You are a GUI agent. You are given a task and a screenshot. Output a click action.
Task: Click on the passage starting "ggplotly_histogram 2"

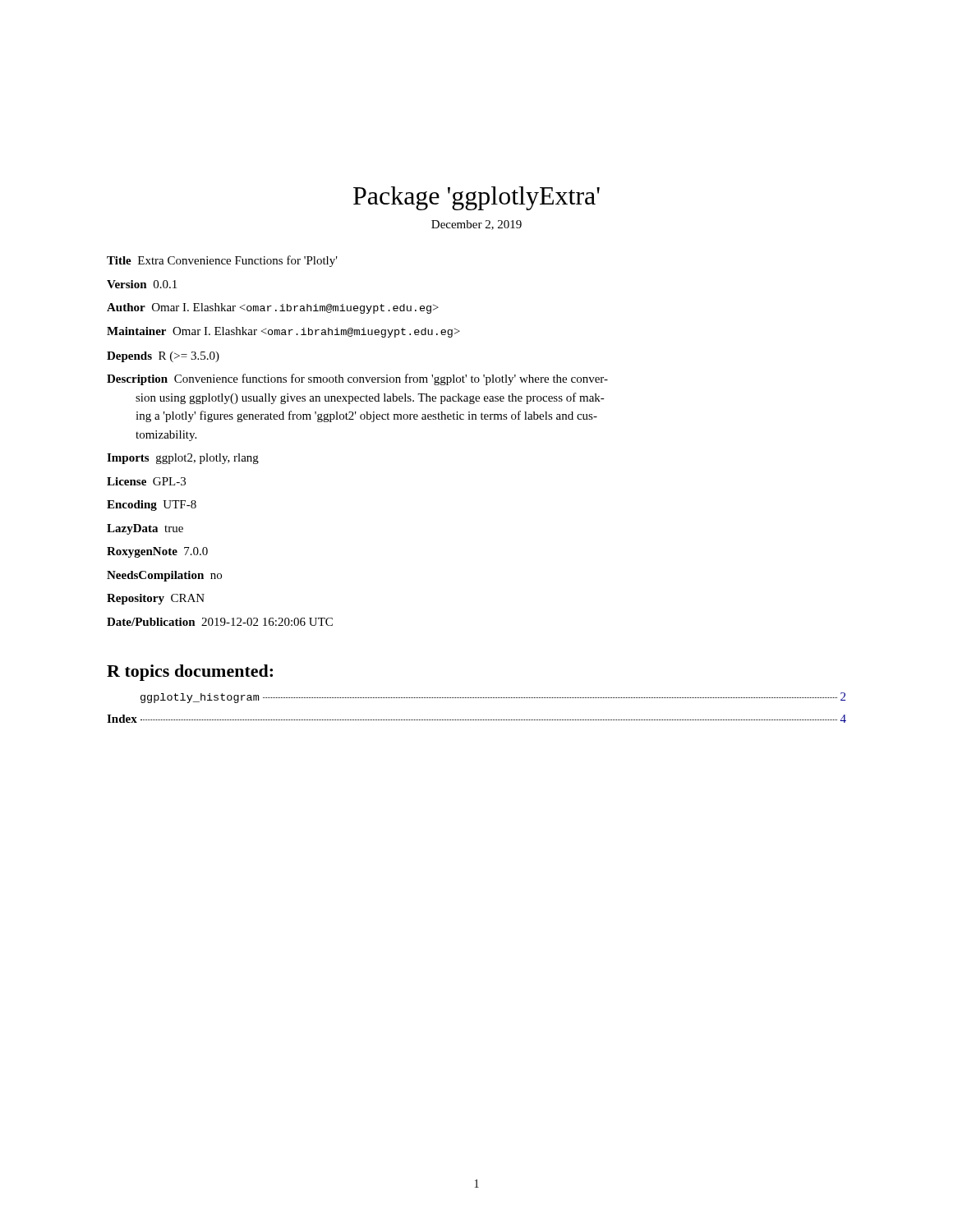(x=493, y=697)
